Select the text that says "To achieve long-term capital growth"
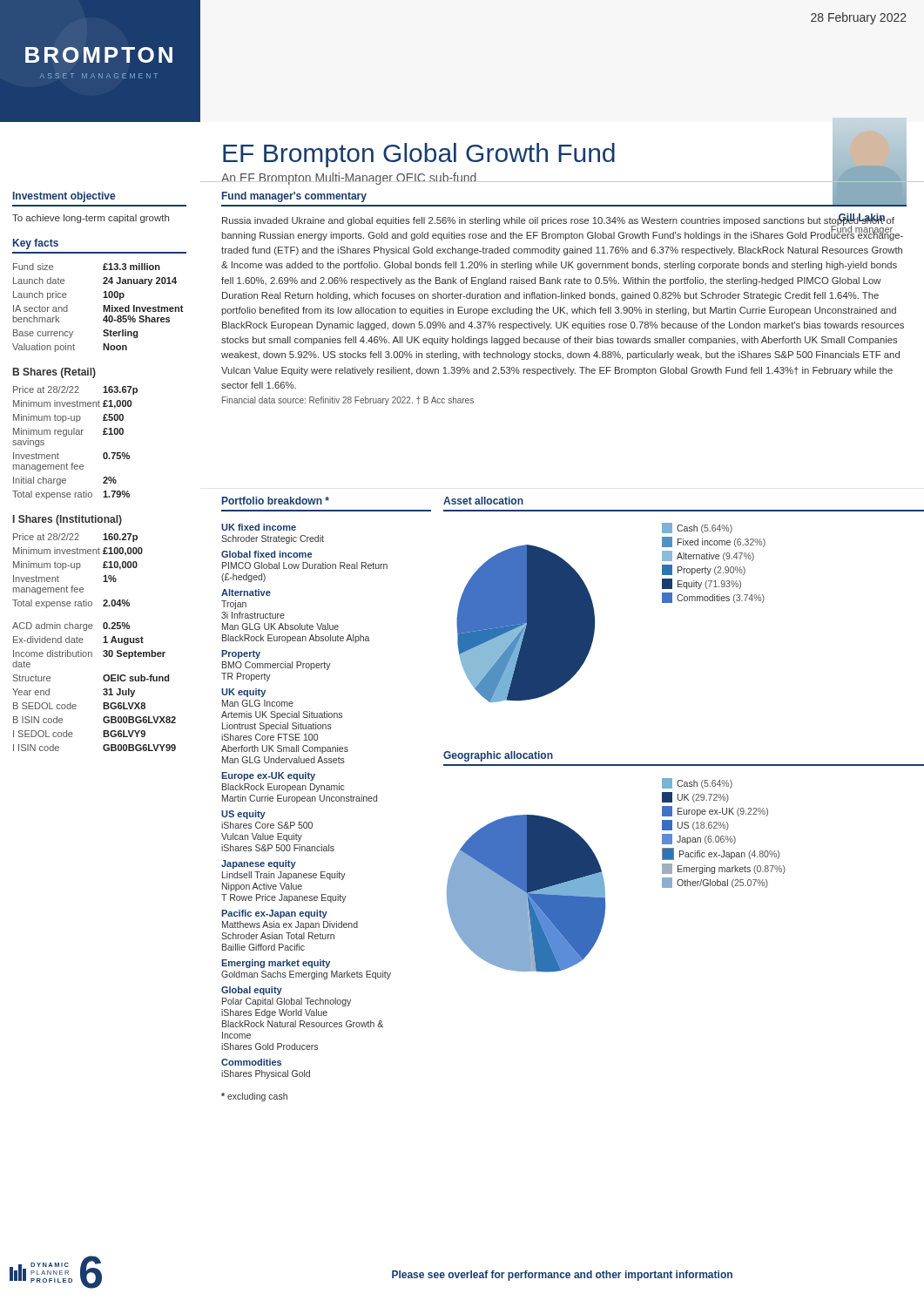The image size is (924, 1307). point(91,218)
